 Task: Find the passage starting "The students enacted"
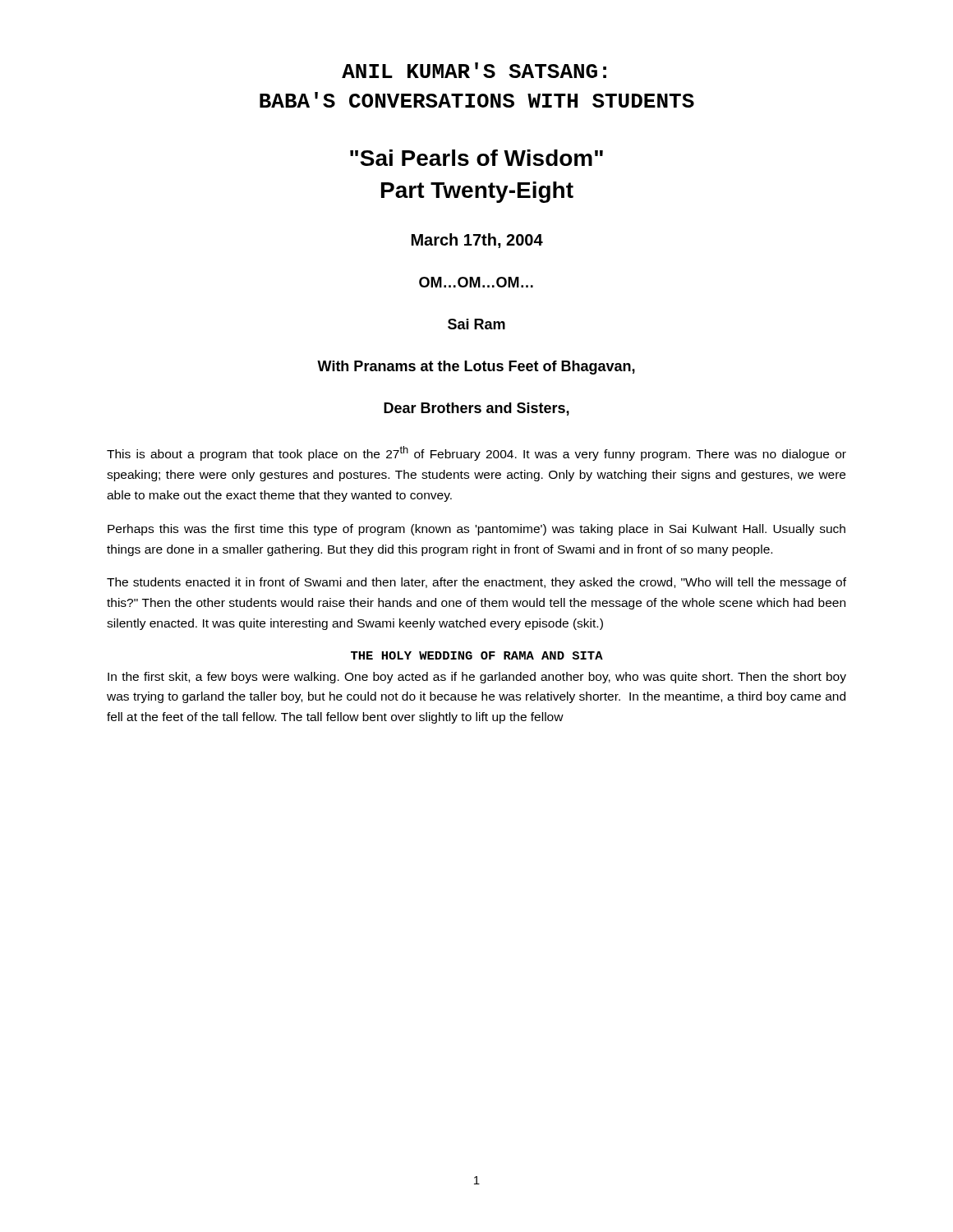(x=476, y=603)
